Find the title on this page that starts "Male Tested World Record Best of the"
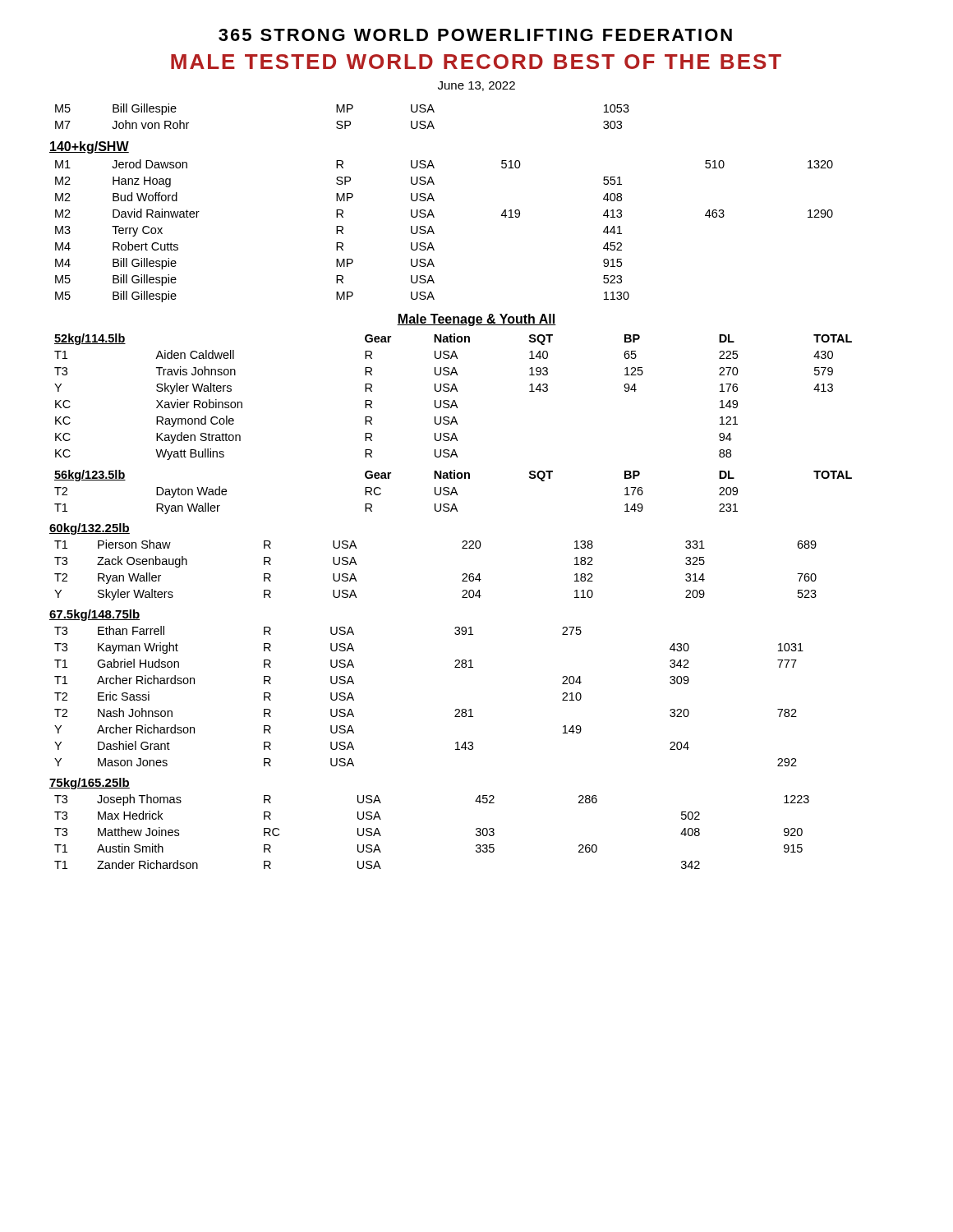The image size is (953, 1232). 476,62
